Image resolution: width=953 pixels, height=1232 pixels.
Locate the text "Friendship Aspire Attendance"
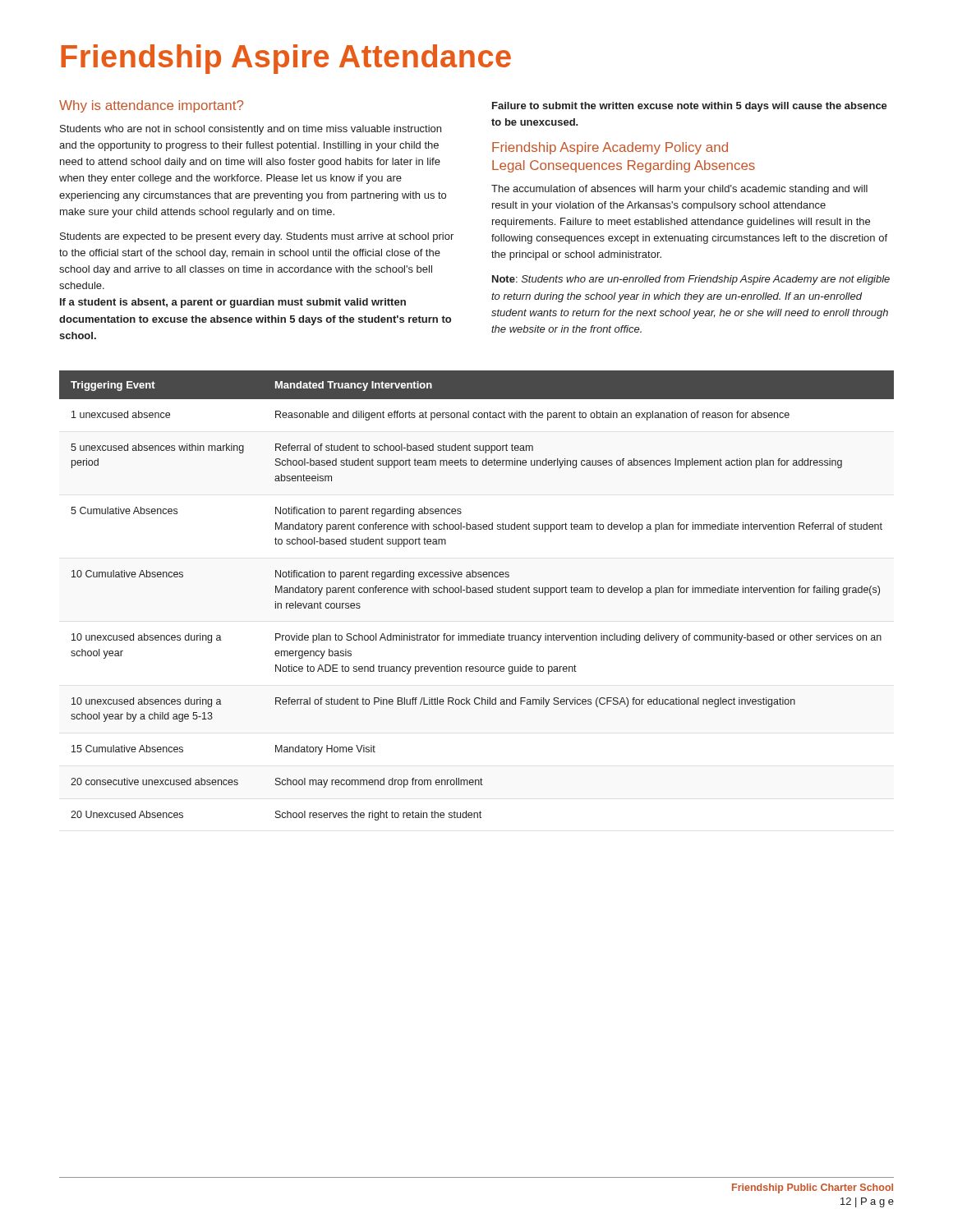click(476, 57)
